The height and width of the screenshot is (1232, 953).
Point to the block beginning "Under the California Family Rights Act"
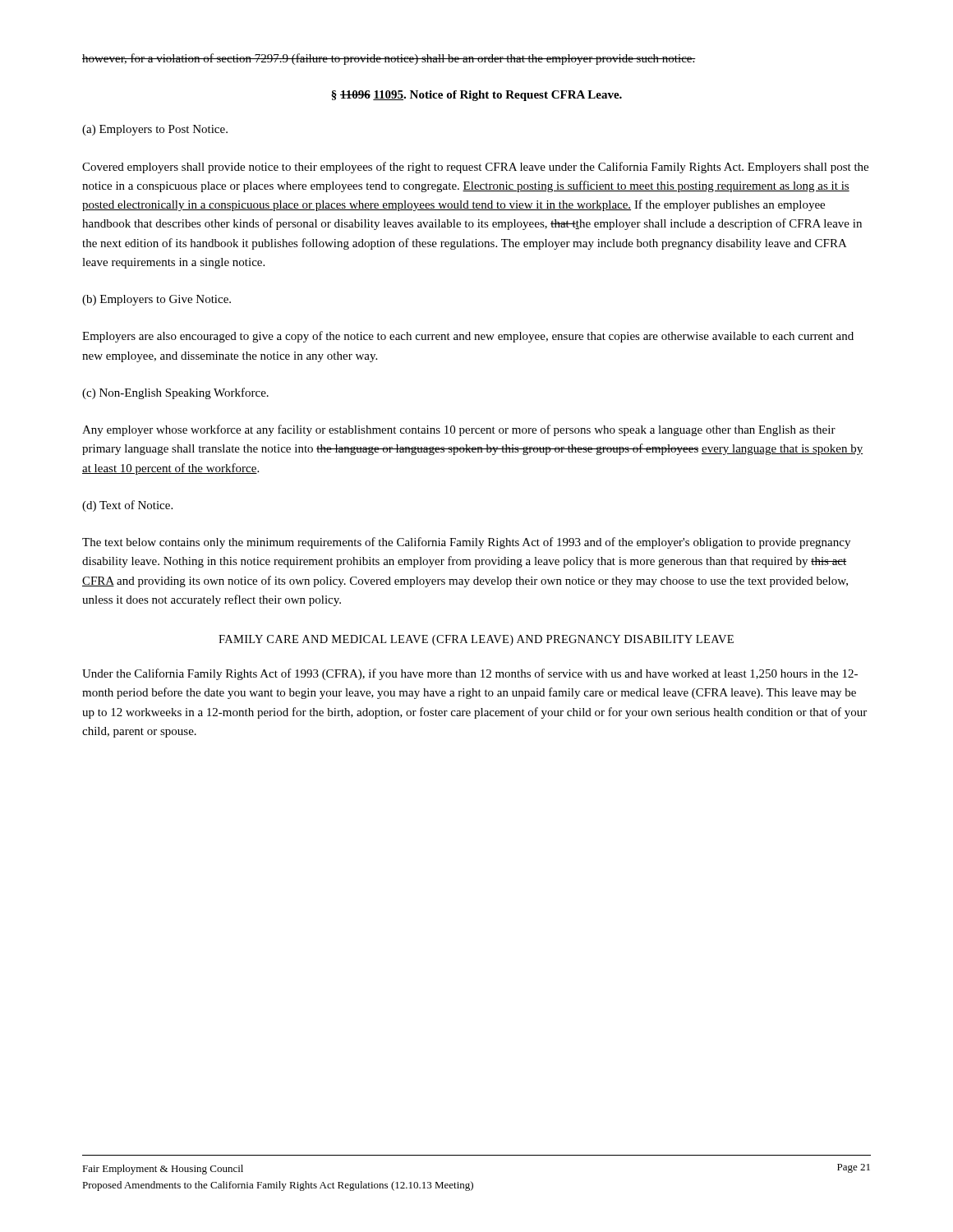point(474,702)
